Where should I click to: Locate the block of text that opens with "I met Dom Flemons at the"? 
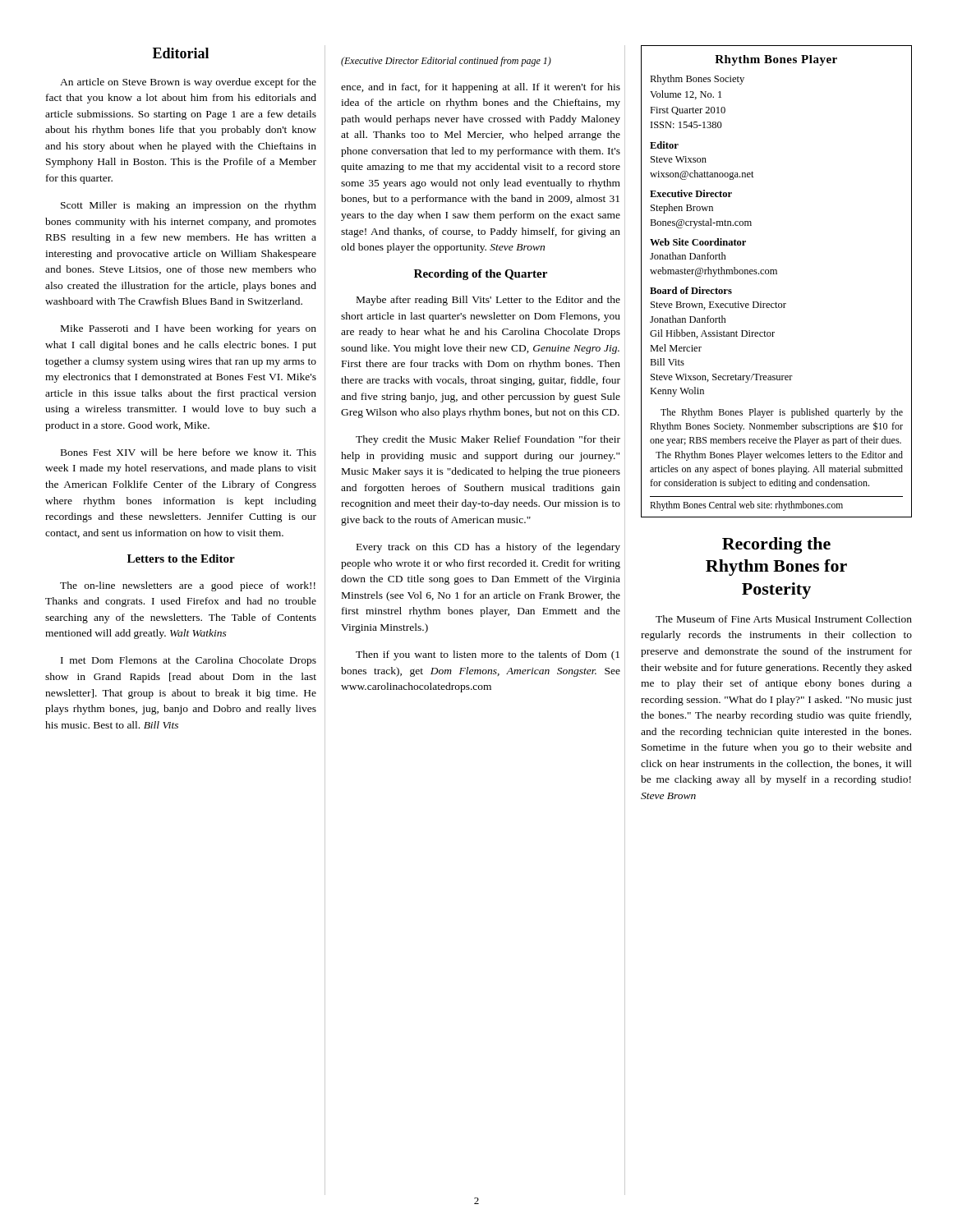(181, 693)
